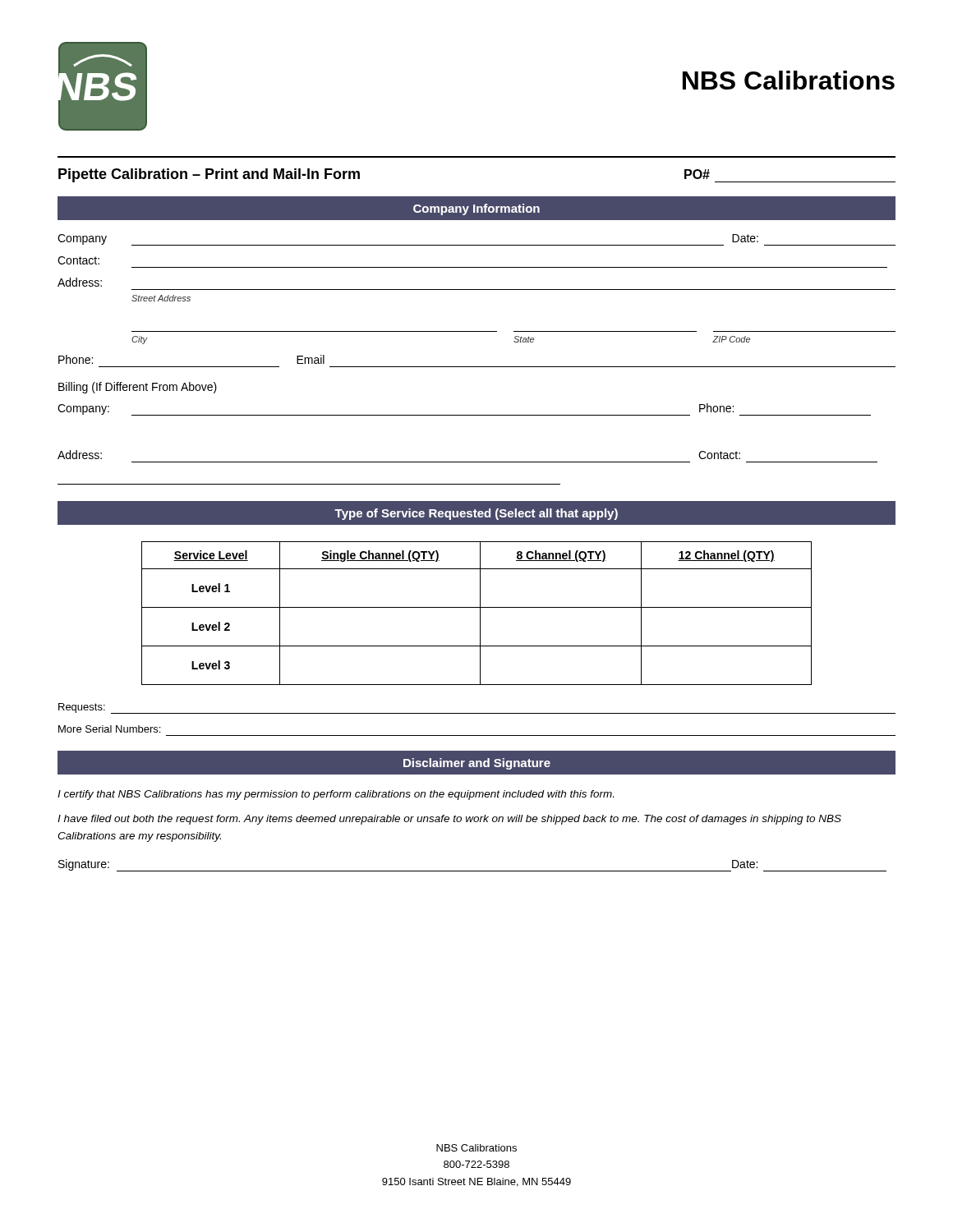953x1232 pixels.
Task: Locate the logo
Action: tap(103, 86)
